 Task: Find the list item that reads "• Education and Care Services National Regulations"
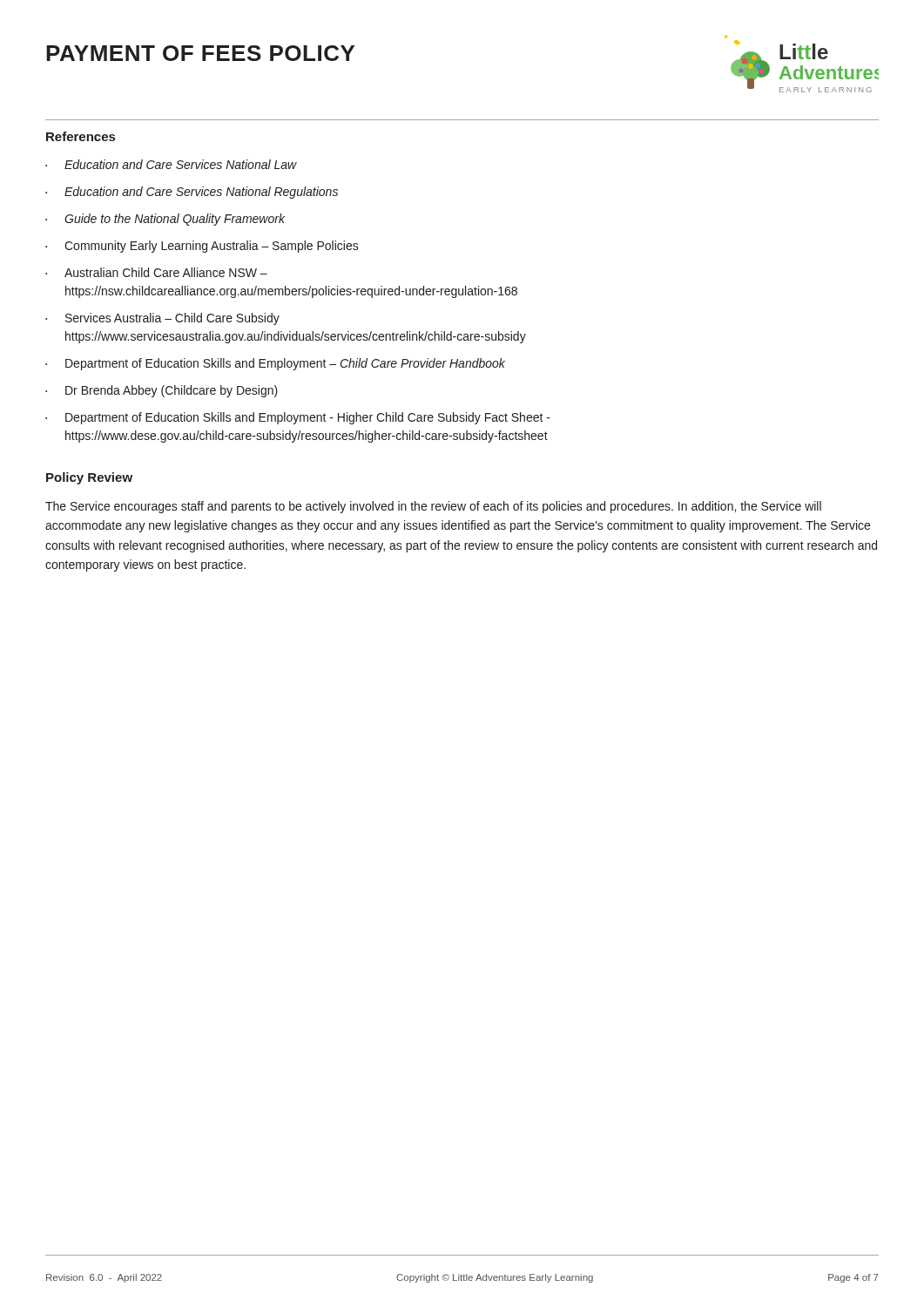(192, 193)
